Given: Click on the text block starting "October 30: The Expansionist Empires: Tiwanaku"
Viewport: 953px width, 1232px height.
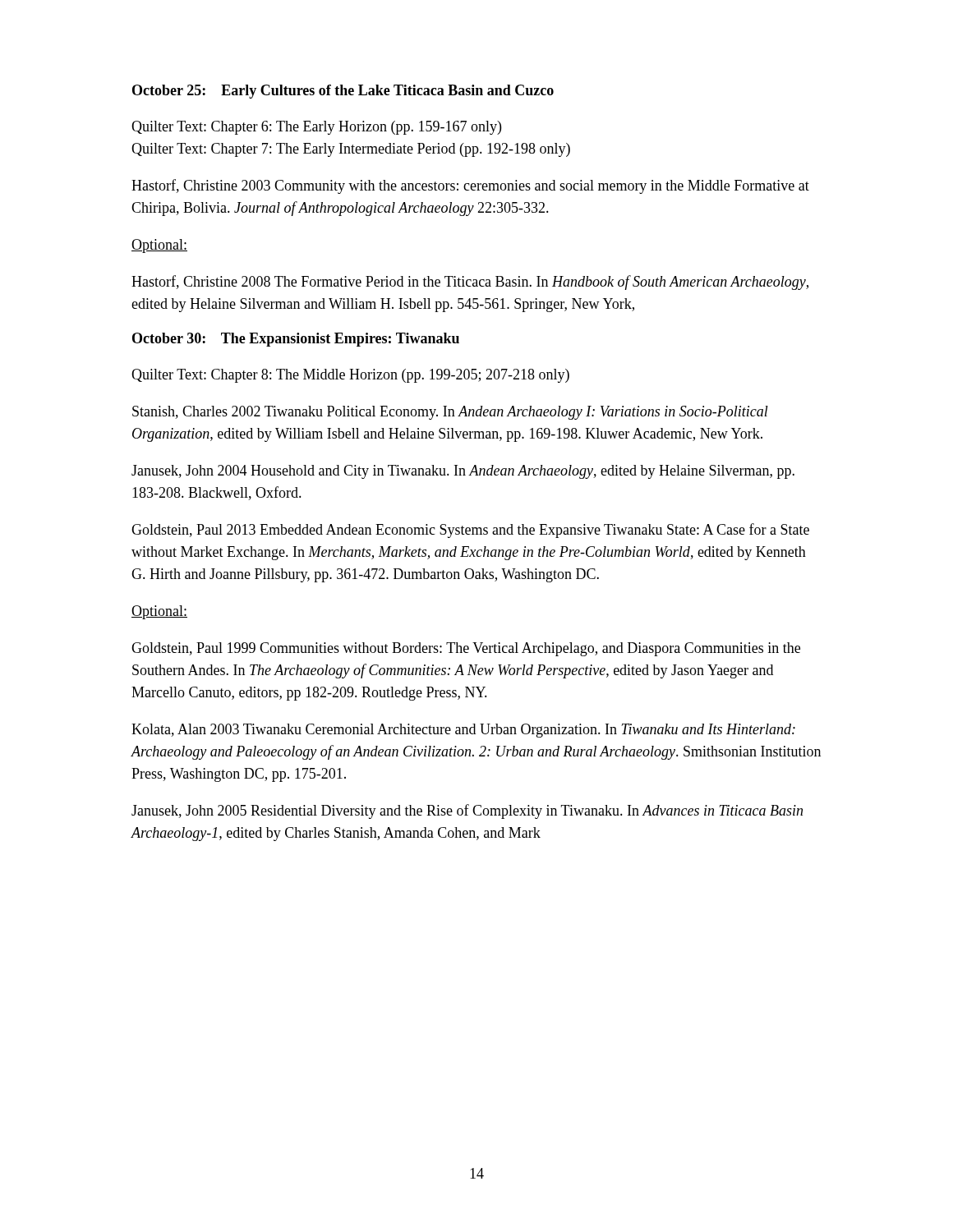Looking at the screenshot, I should (296, 338).
